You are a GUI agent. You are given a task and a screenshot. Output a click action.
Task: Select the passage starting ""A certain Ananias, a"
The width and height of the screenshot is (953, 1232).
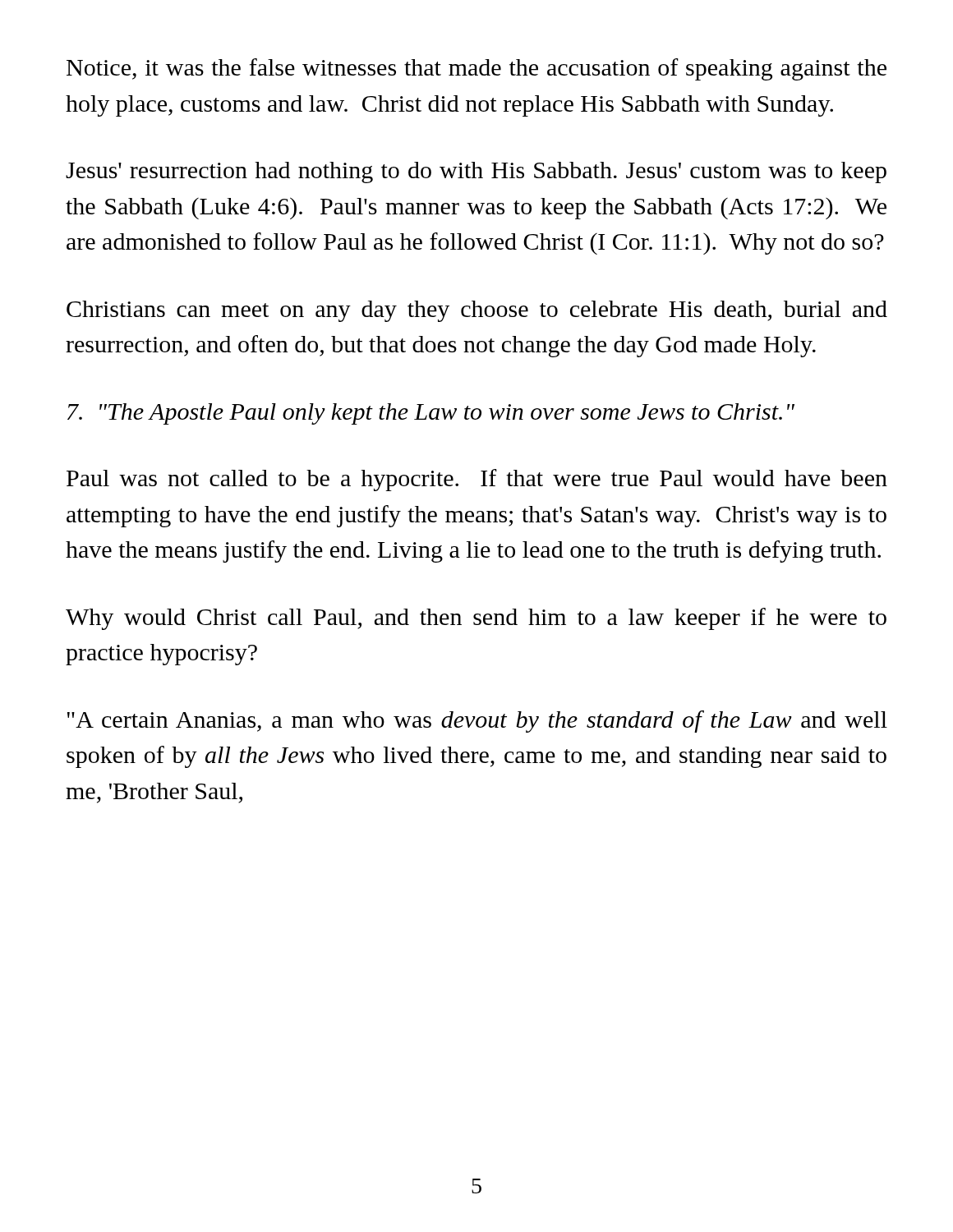coord(476,754)
